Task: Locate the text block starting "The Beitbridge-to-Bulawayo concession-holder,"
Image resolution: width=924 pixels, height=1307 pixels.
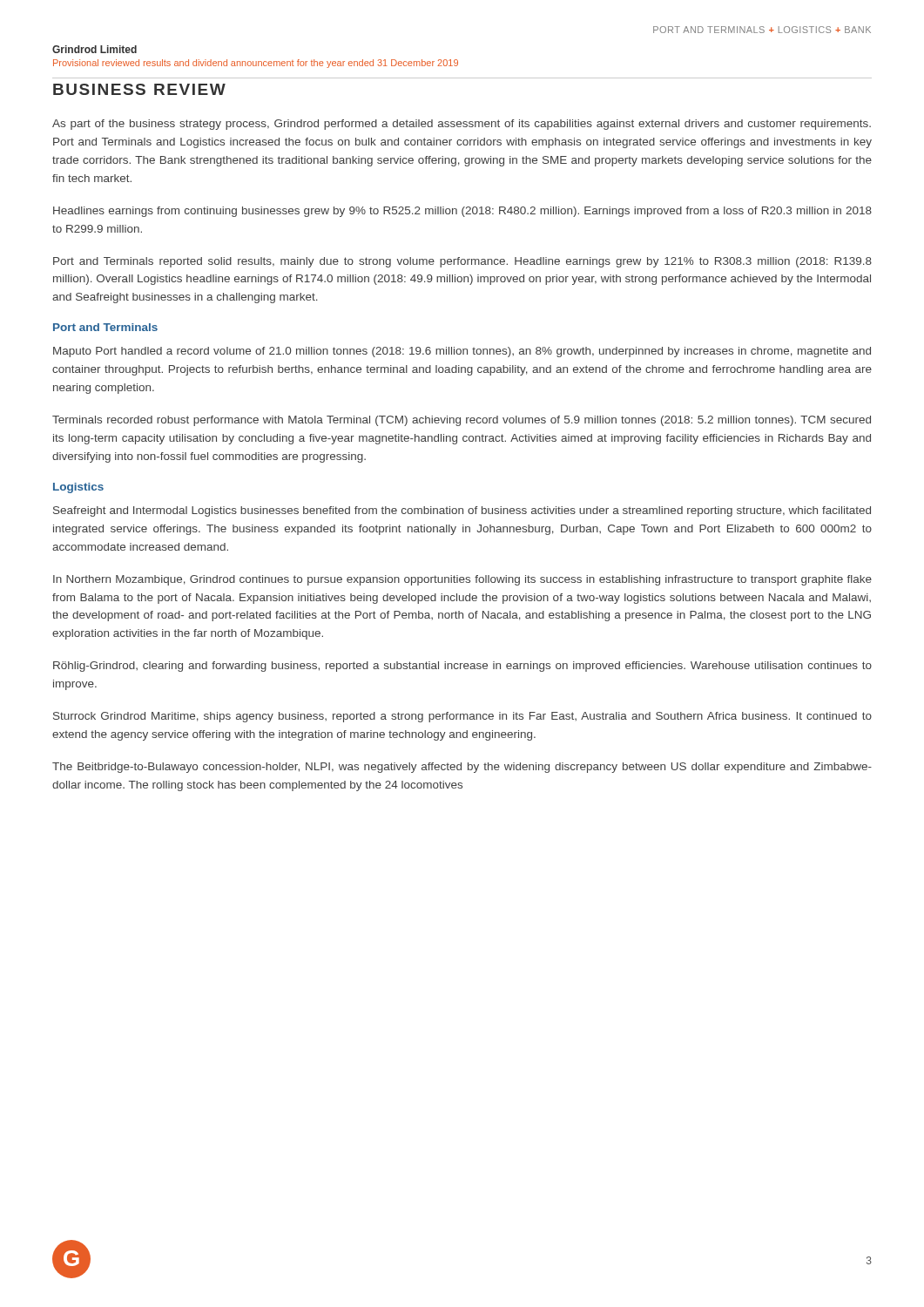Action: (x=462, y=776)
